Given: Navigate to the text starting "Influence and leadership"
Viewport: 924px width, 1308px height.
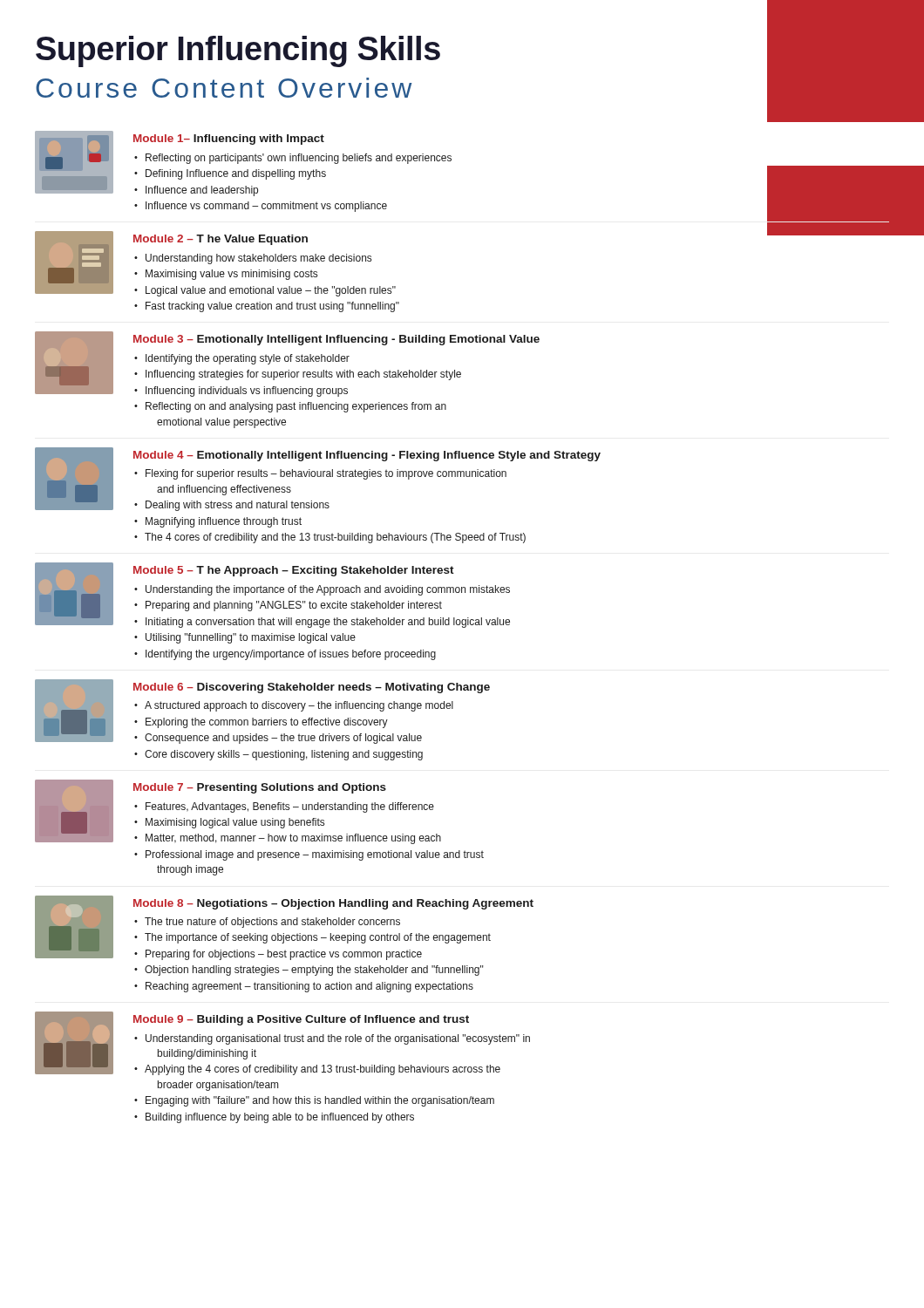Looking at the screenshot, I should 202,190.
